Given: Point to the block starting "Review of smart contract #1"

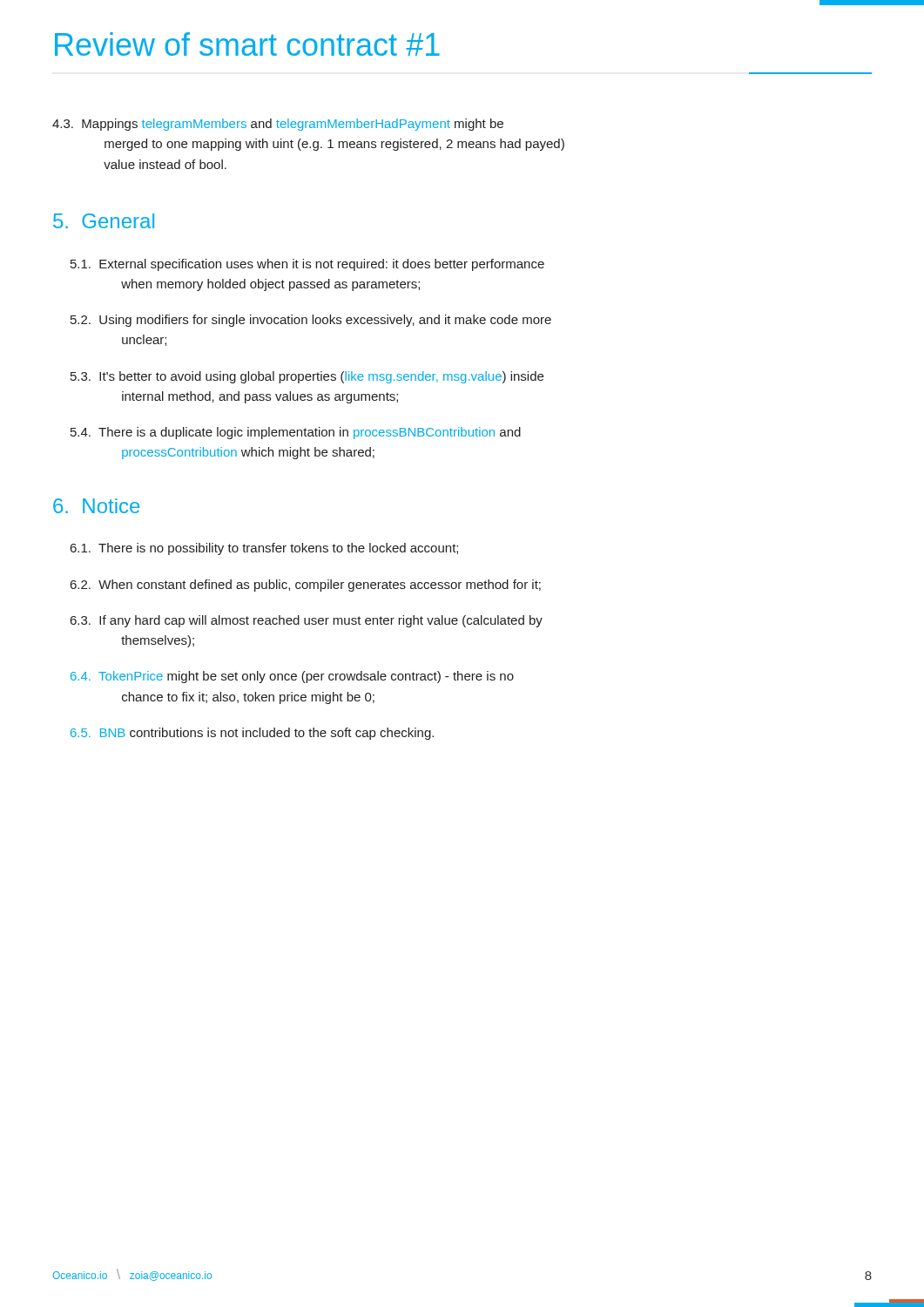Looking at the screenshot, I should coord(247,44).
